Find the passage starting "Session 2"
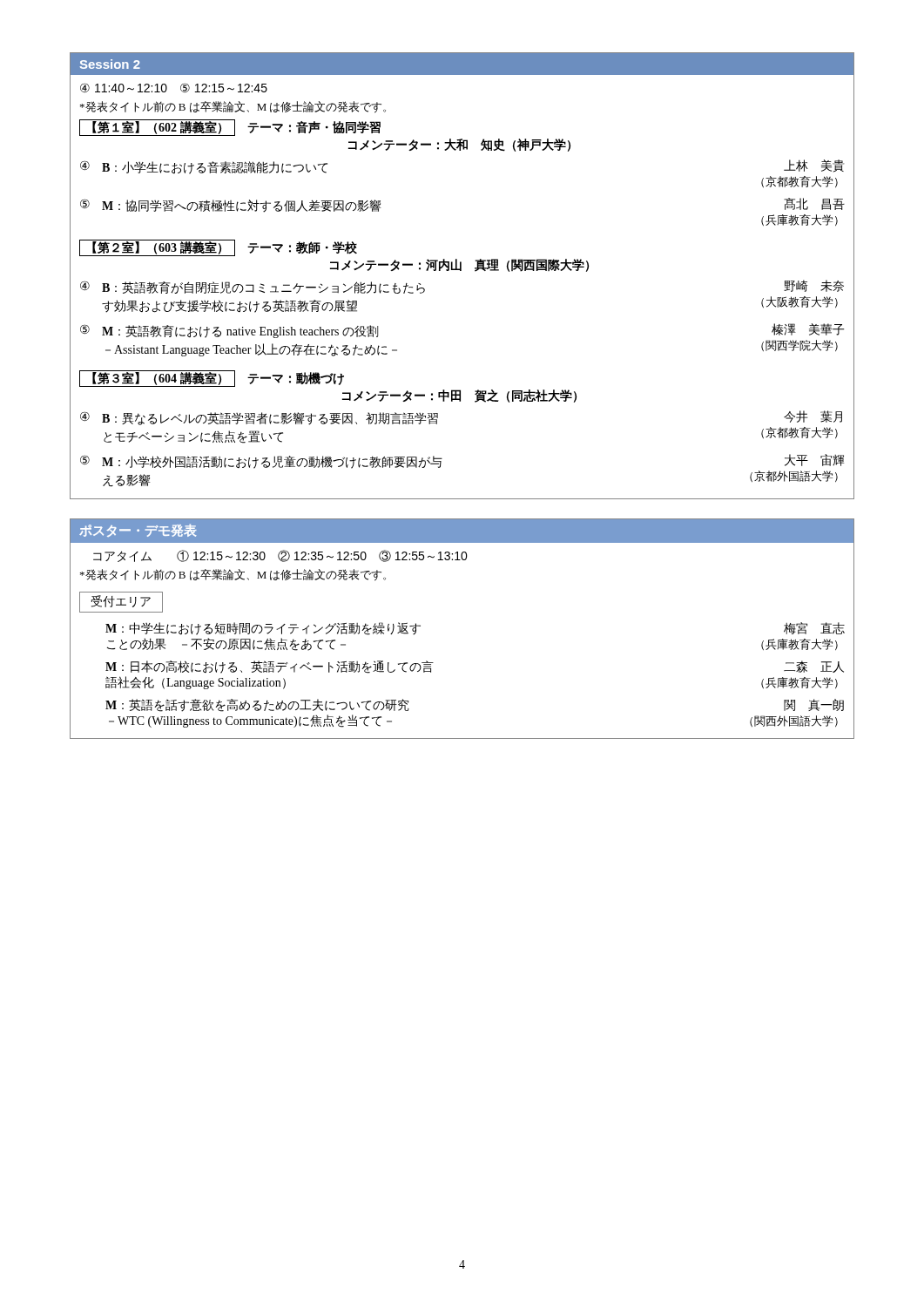Image resolution: width=924 pixels, height=1307 pixels. coord(110,64)
